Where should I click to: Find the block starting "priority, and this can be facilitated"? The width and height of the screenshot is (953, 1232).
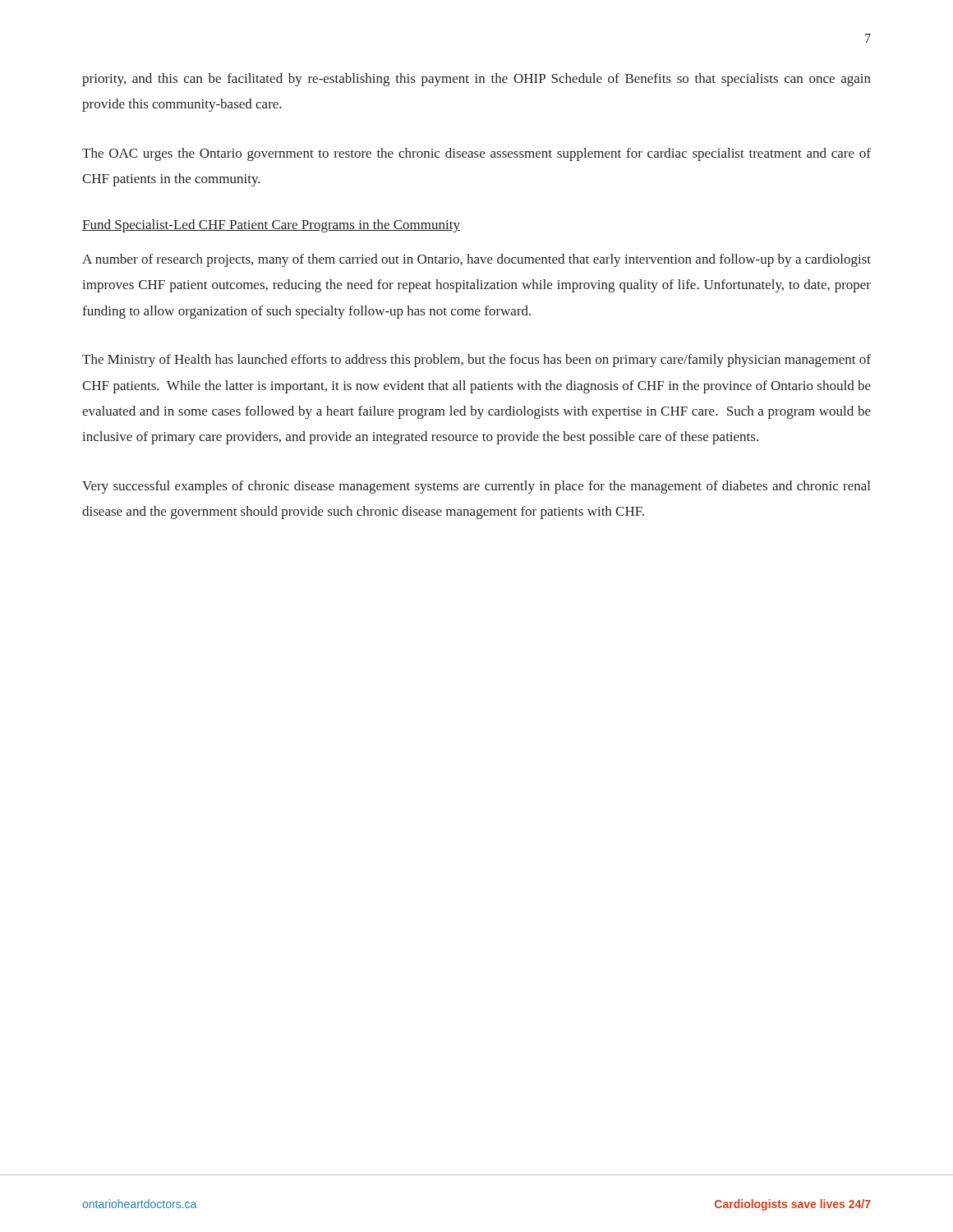(476, 91)
